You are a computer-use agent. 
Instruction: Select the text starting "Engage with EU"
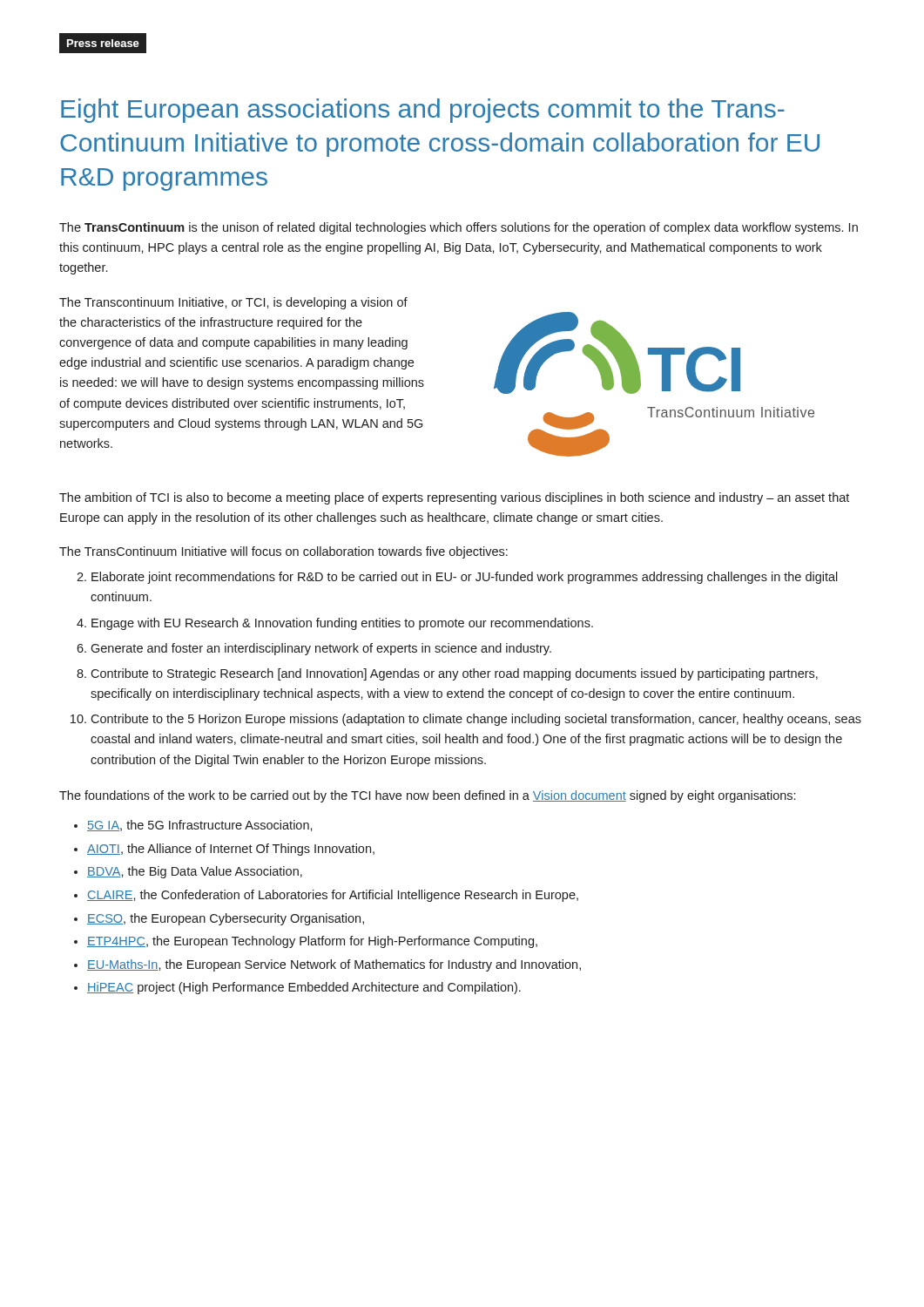(478, 623)
